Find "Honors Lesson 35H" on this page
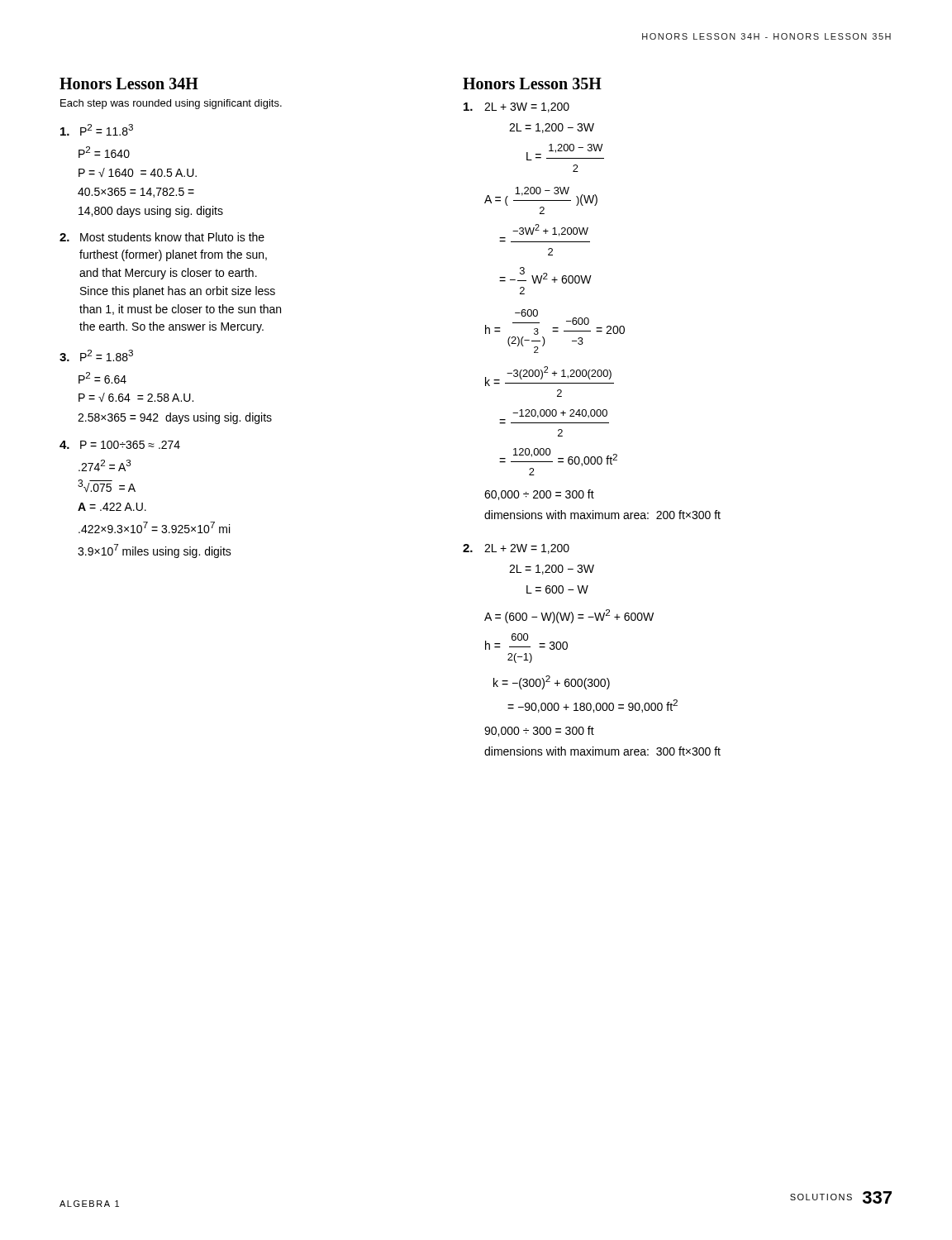The height and width of the screenshot is (1240, 952). (x=532, y=84)
